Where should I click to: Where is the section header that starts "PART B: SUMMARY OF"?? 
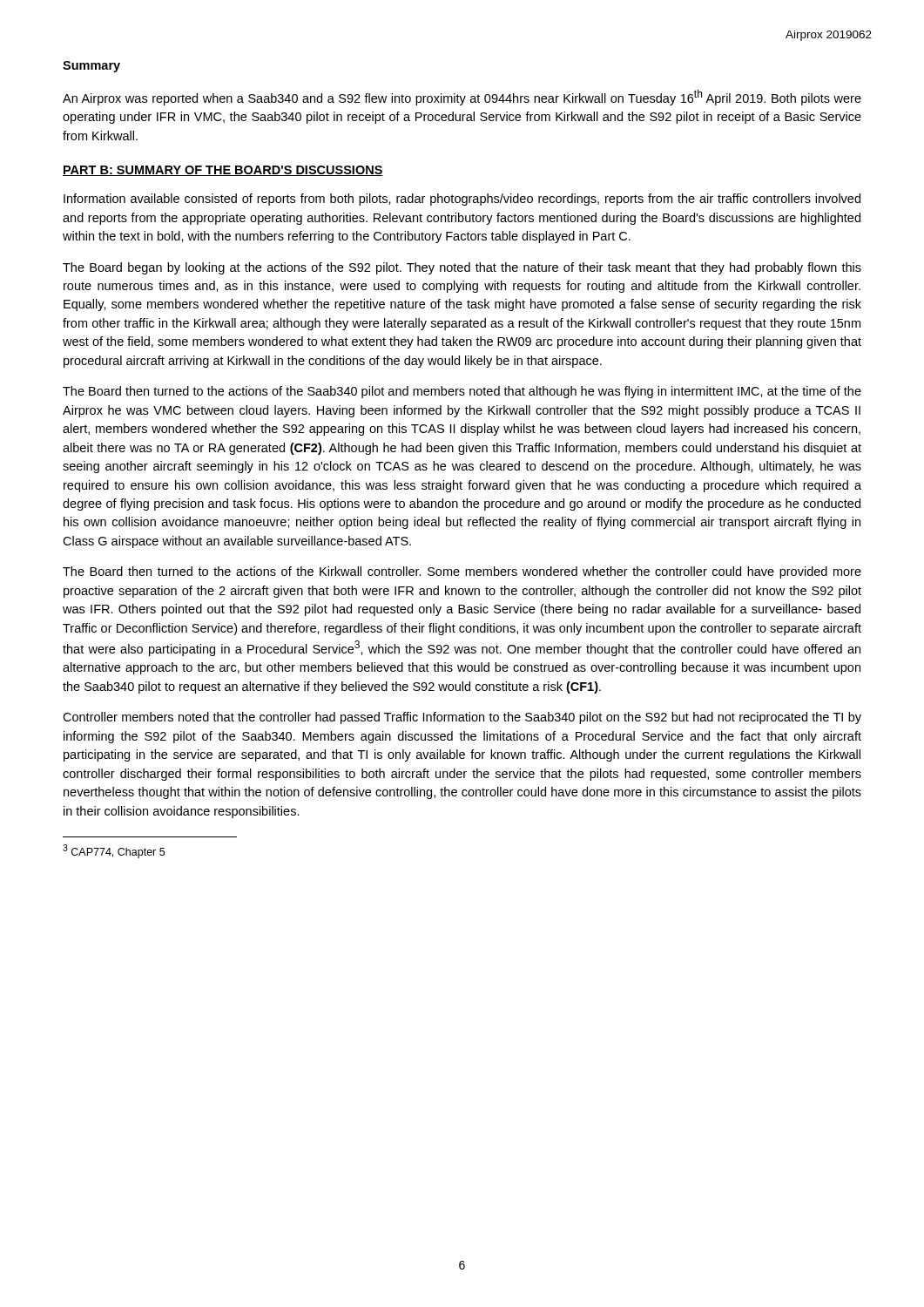point(223,171)
